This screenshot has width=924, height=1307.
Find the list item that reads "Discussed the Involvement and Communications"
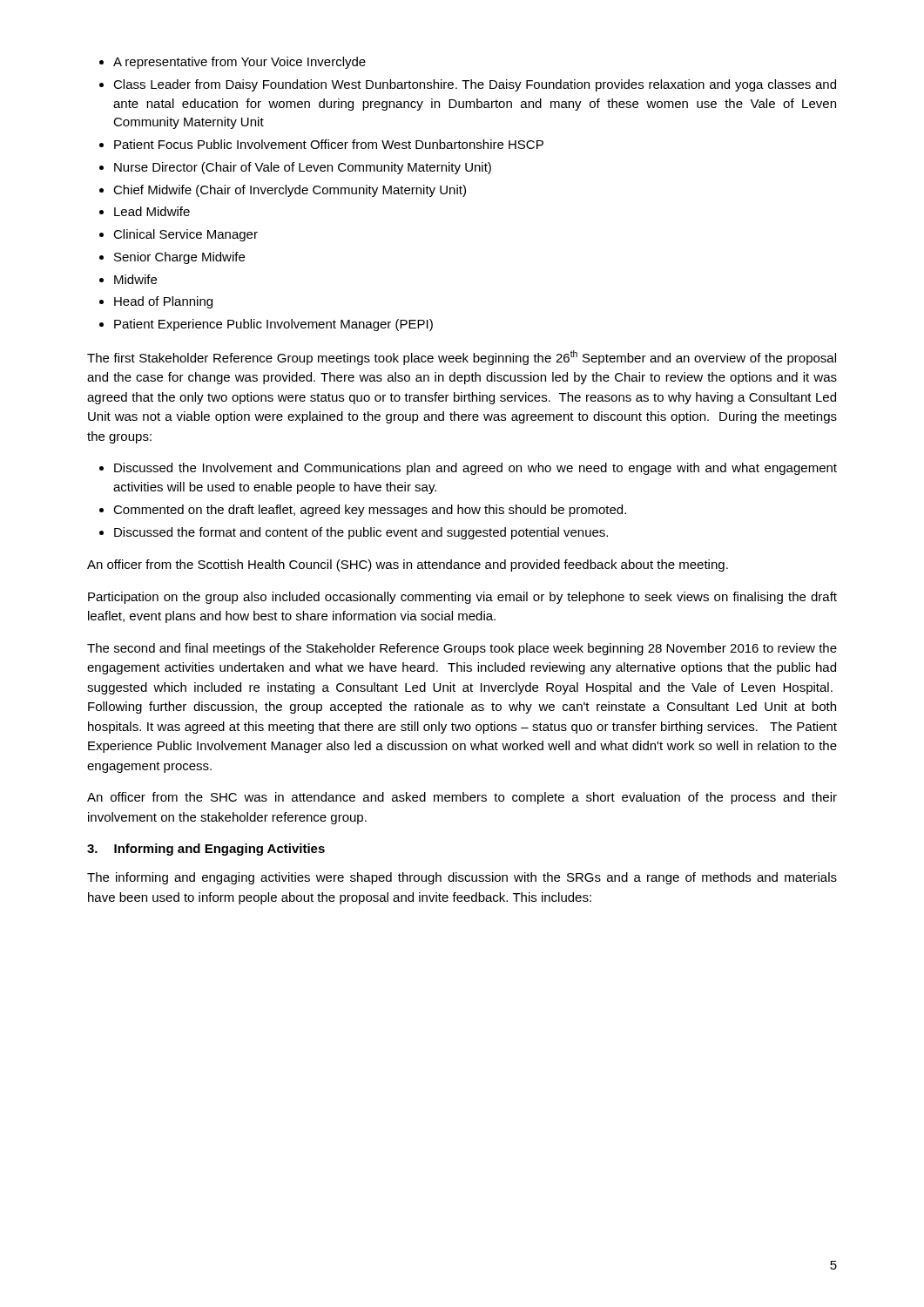462,500
